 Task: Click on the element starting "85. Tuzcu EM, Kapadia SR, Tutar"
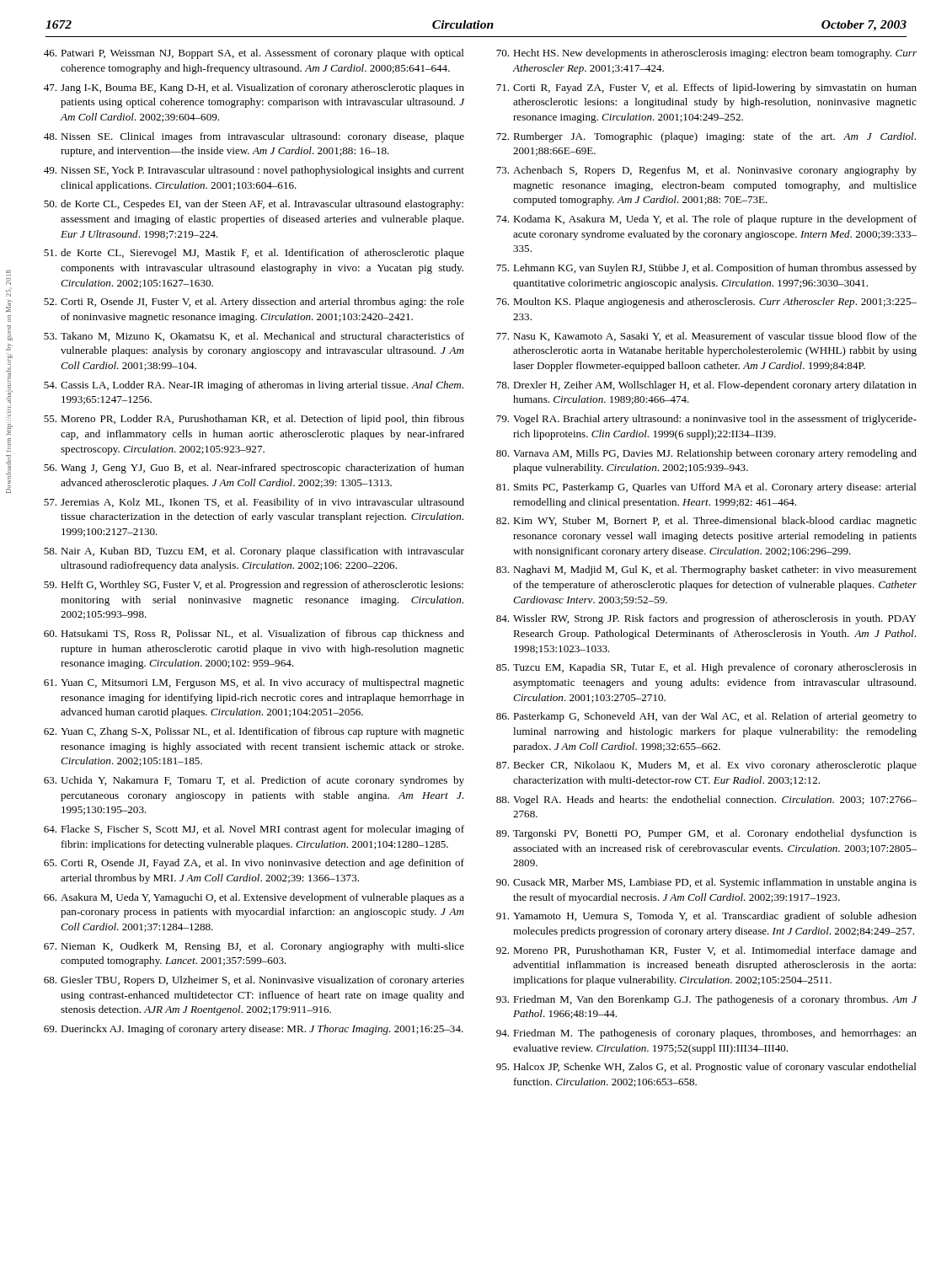(x=702, y=682)
